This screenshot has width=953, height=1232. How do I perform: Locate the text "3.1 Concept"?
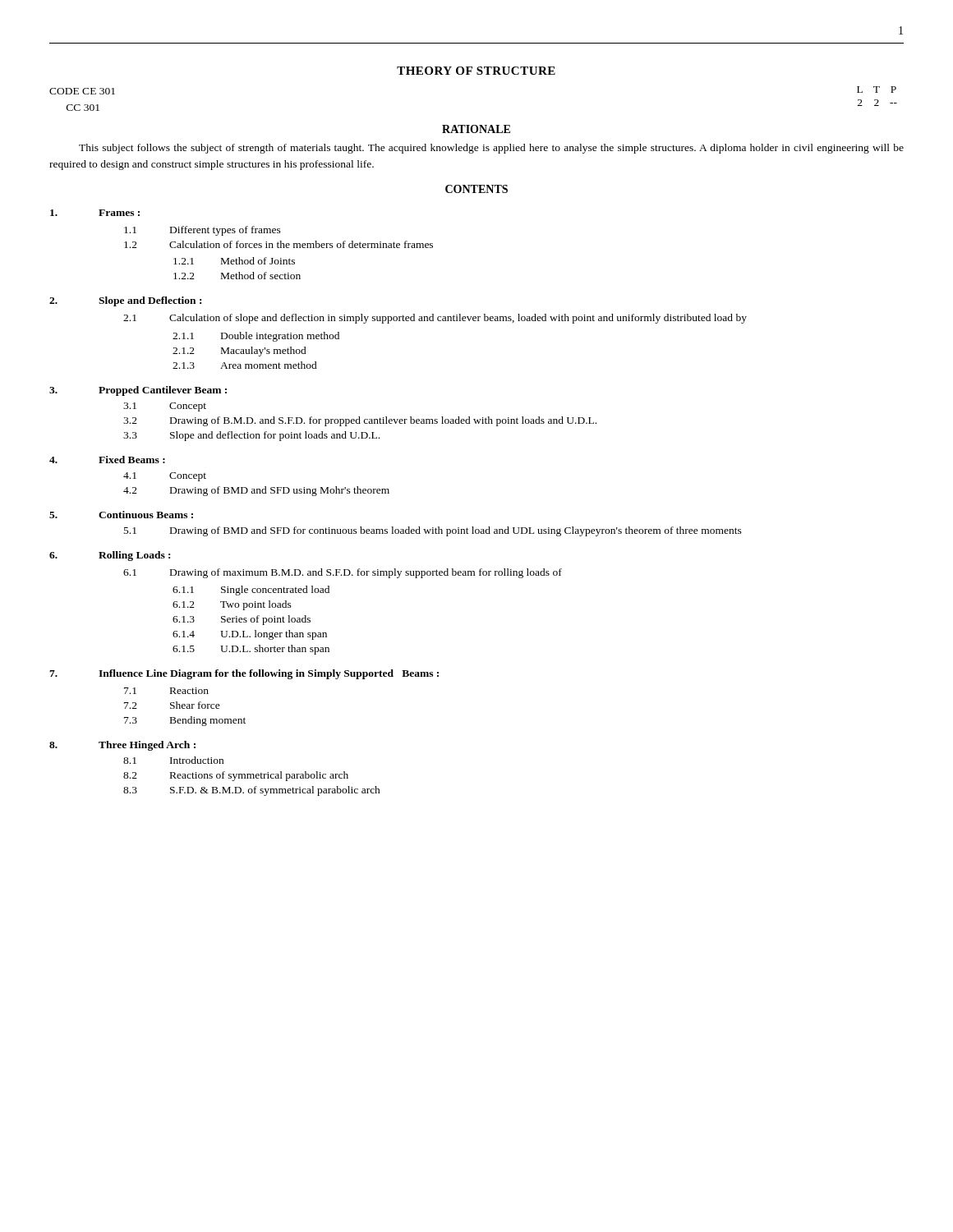pos(513,406)
